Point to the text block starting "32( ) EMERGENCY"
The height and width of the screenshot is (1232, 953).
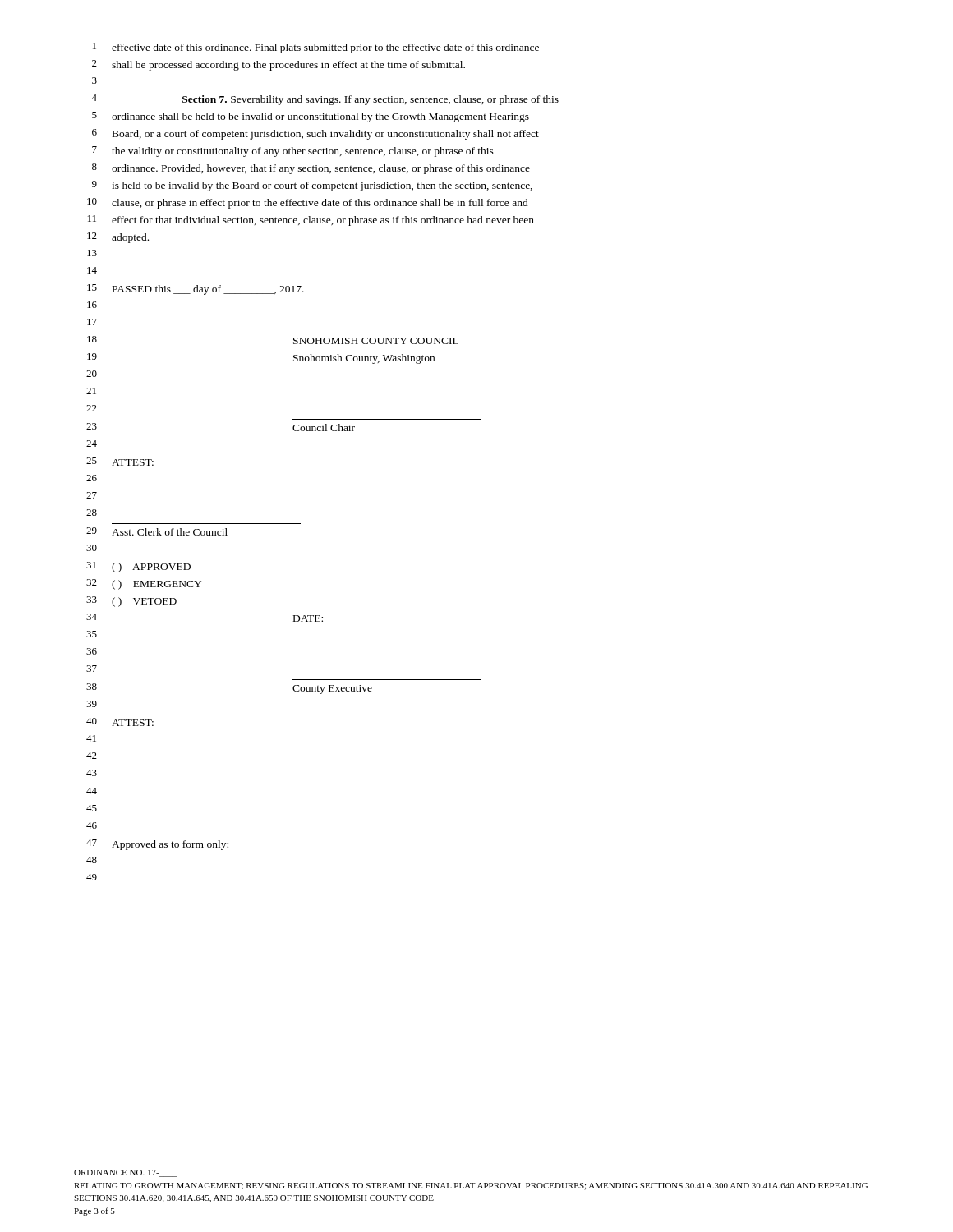coord(144,584)
